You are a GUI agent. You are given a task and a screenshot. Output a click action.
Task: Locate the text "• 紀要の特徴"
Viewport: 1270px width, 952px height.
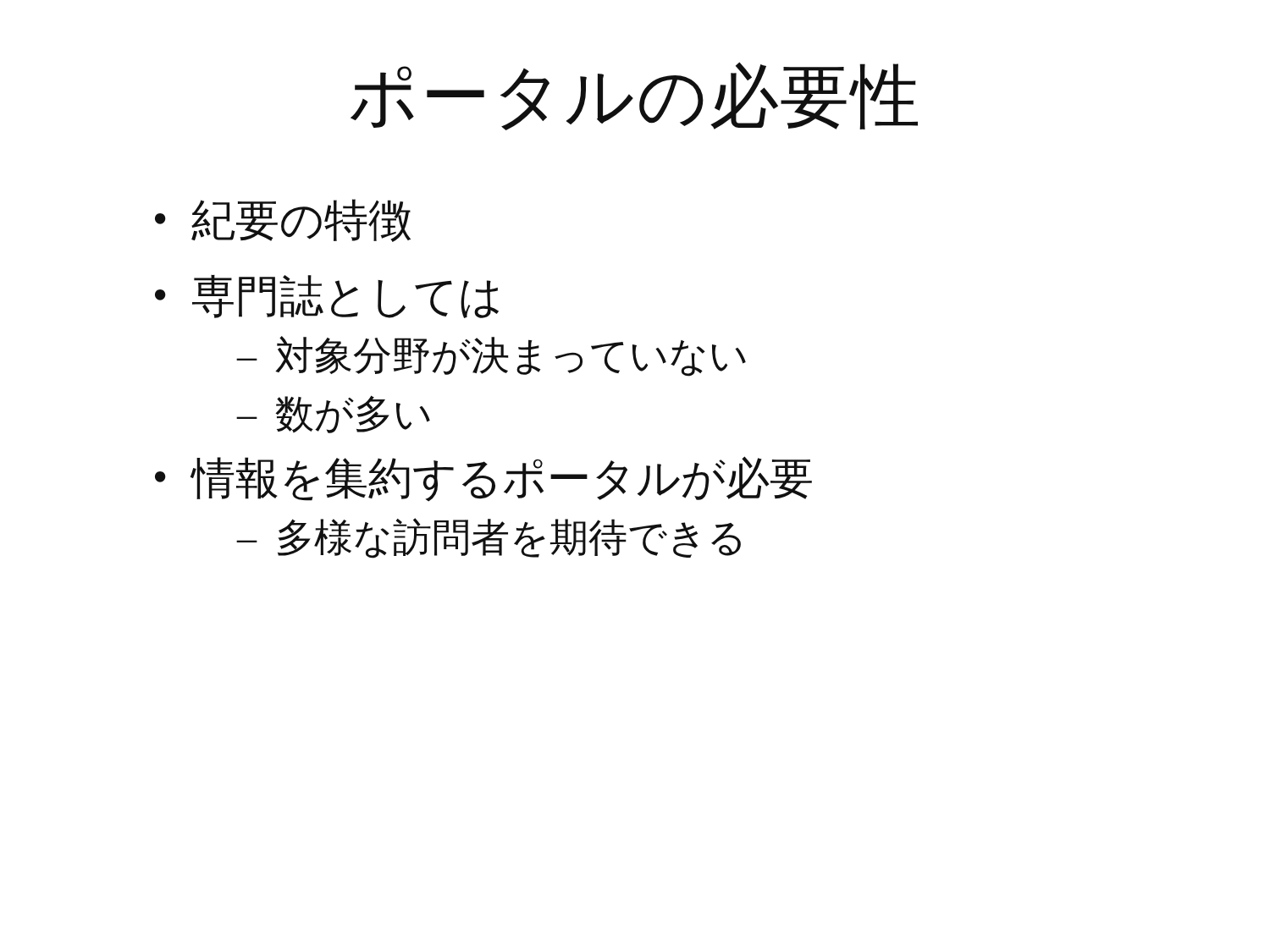pos(282,221)
